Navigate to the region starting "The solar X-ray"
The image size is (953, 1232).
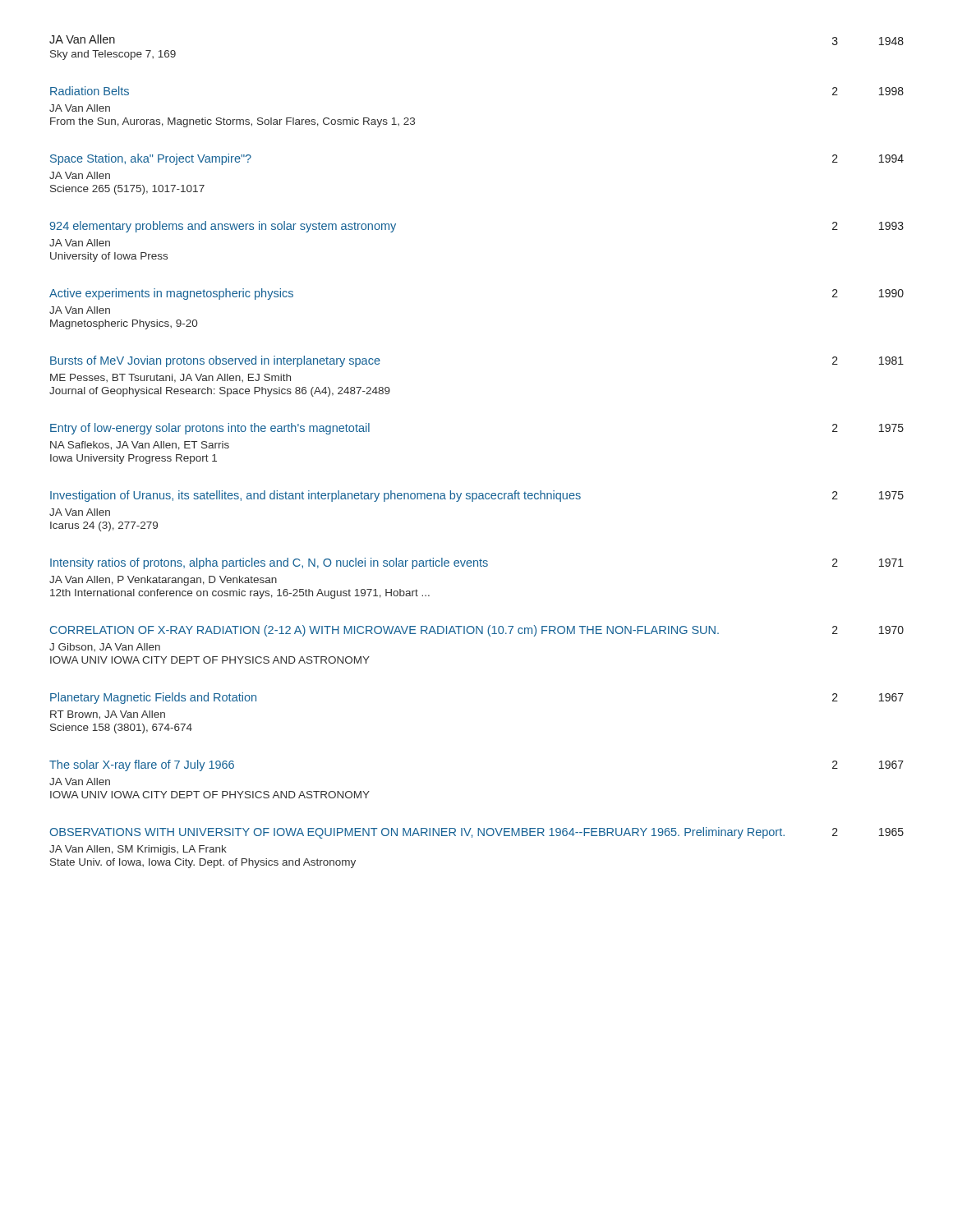[145, 765]
